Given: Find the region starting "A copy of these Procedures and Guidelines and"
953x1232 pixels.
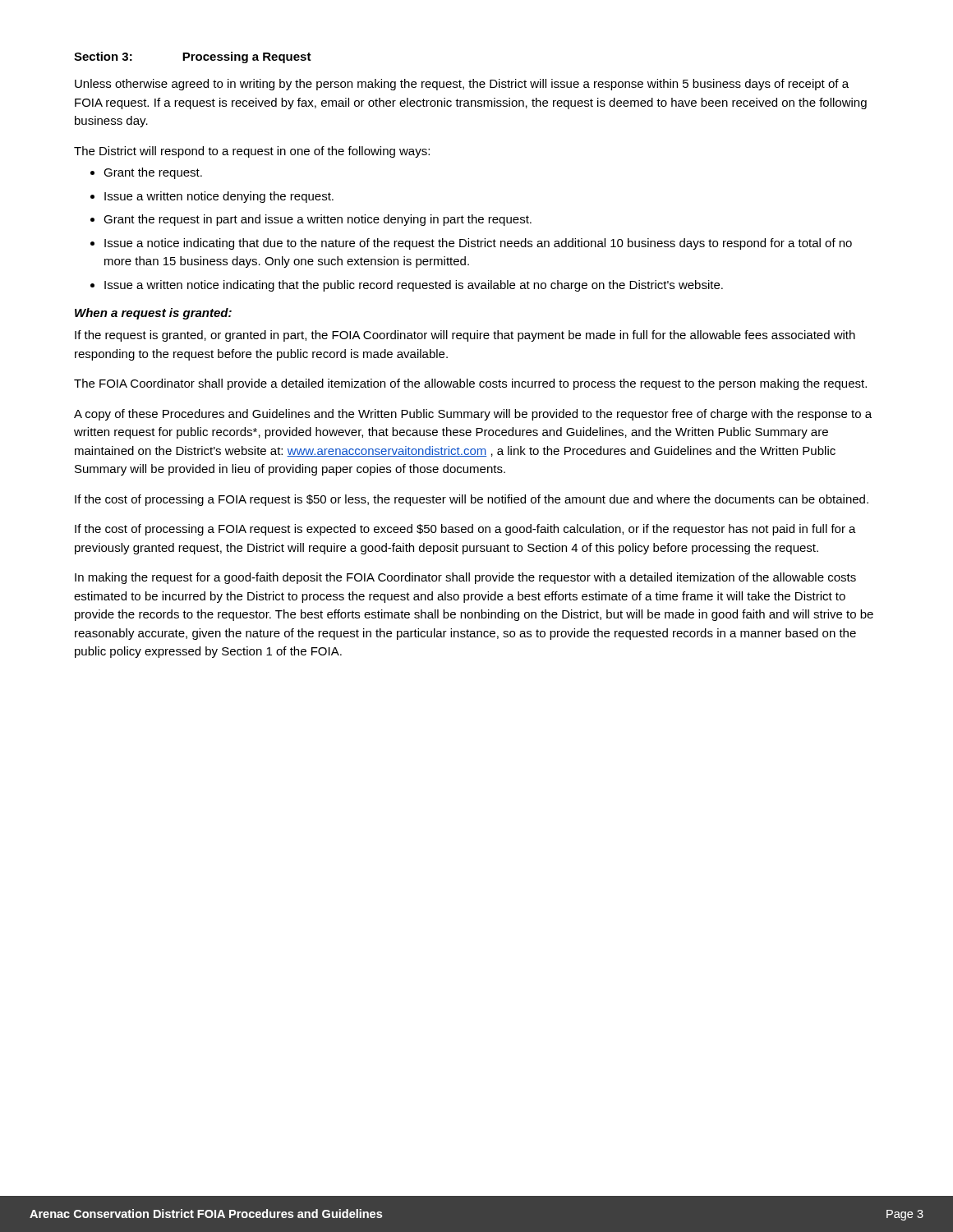Looking at the screenshot, I should [476, 441].
